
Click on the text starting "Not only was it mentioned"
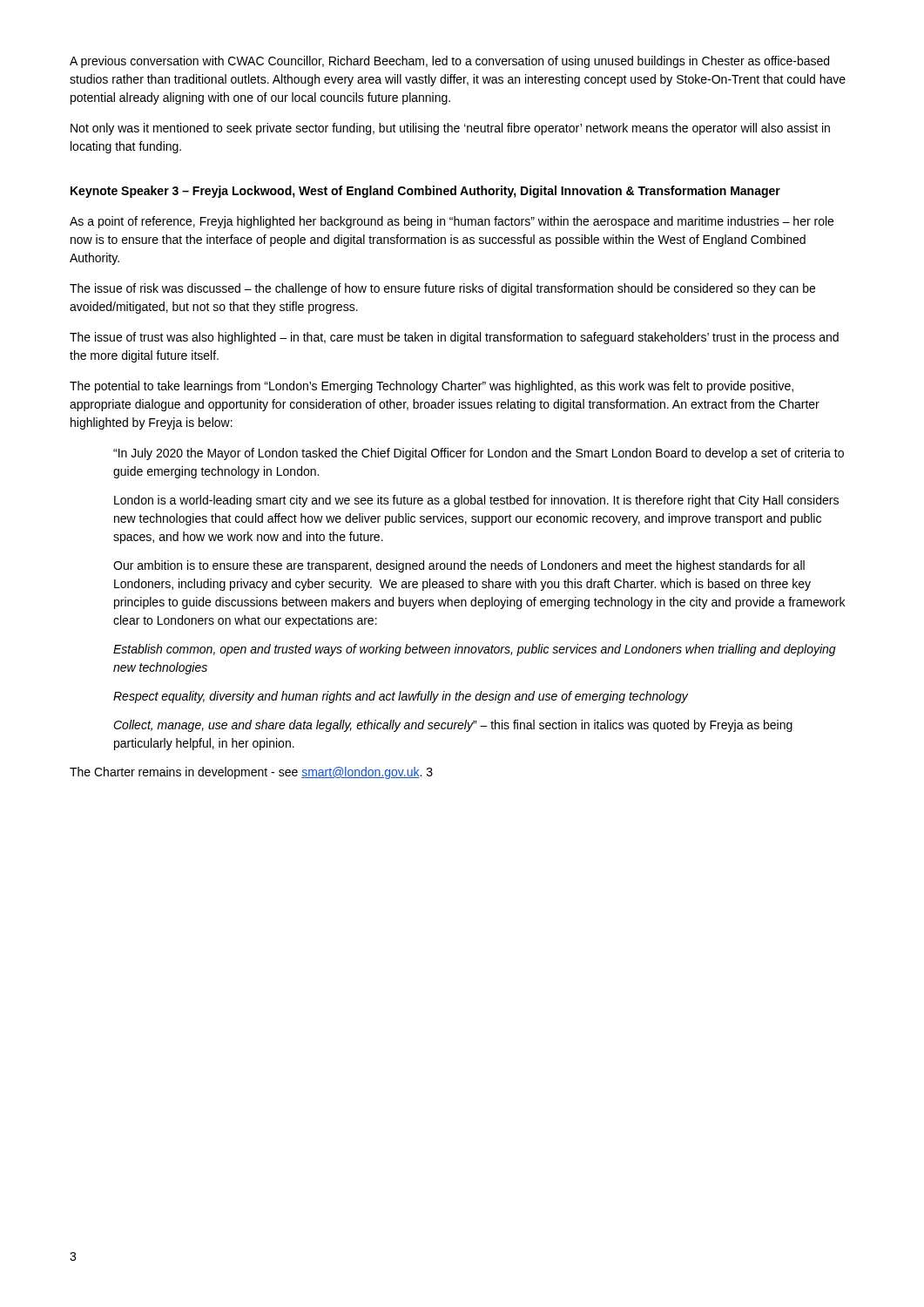(450, 137)
